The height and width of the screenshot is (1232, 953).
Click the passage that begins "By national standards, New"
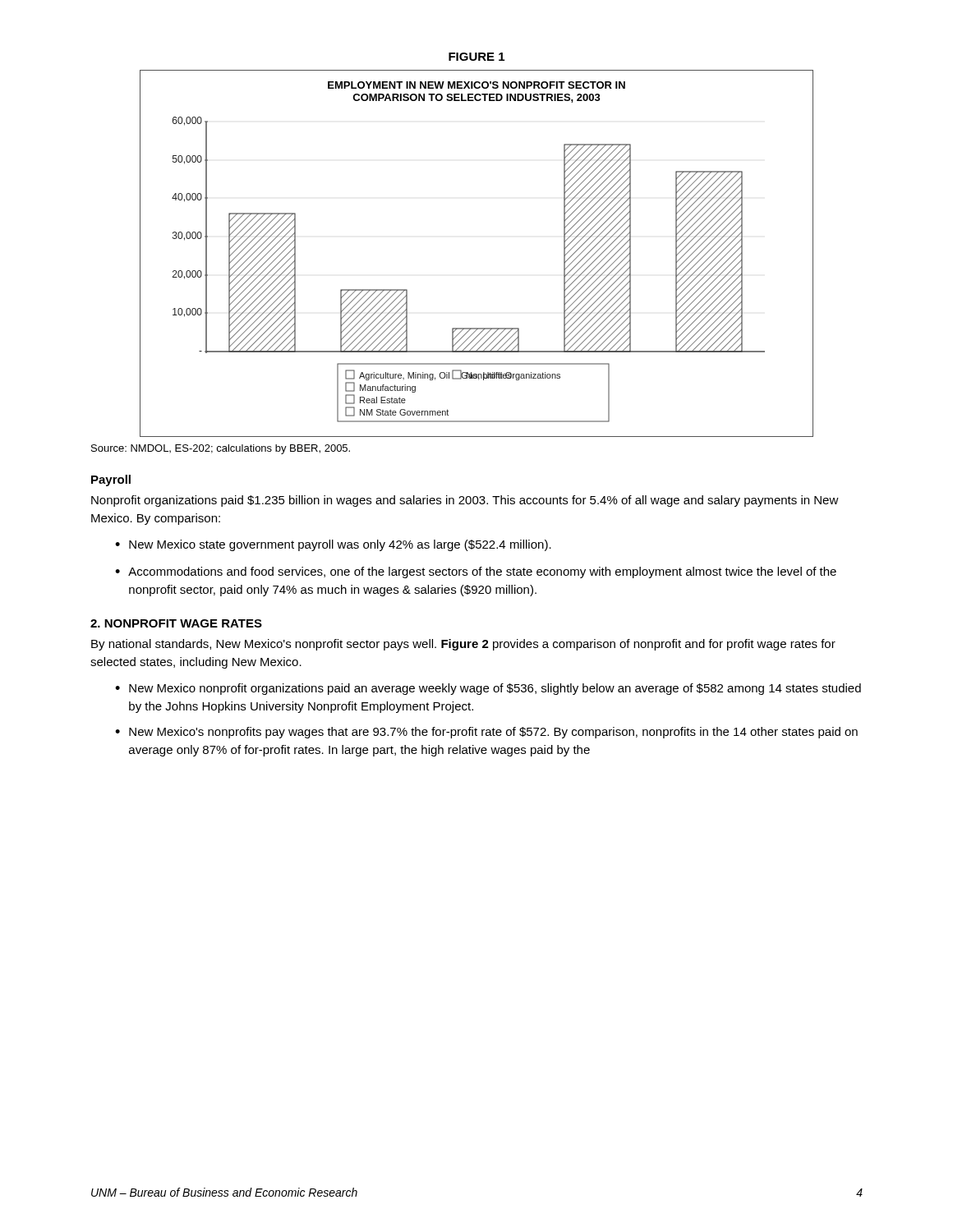[x=463, y=653]
